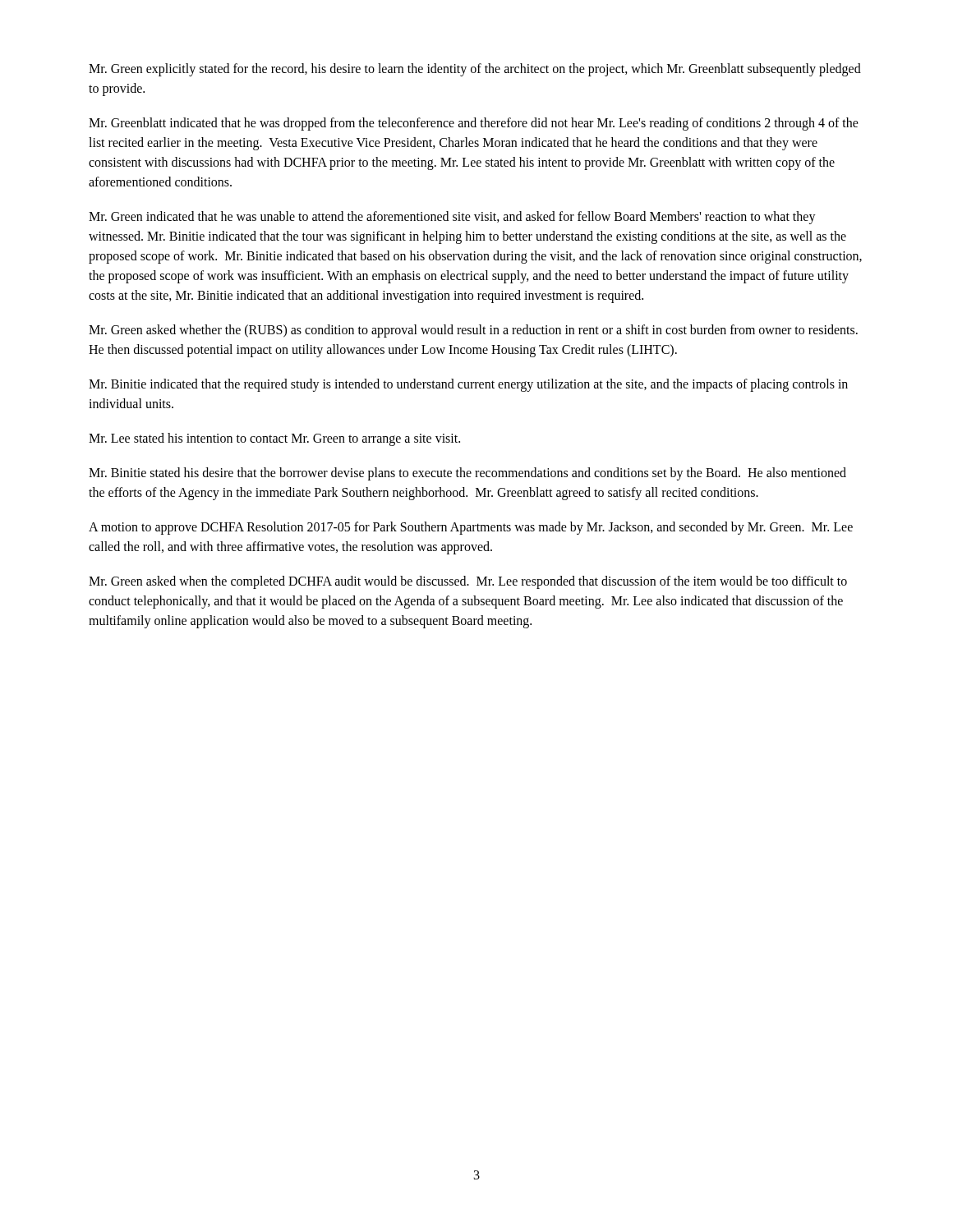The width and height of the screenshot is (953, 1232).
Task: Point to the block starting "Mr. Binitie indicated that the required"
Action: pyautogui.click(x=468, y=394)
